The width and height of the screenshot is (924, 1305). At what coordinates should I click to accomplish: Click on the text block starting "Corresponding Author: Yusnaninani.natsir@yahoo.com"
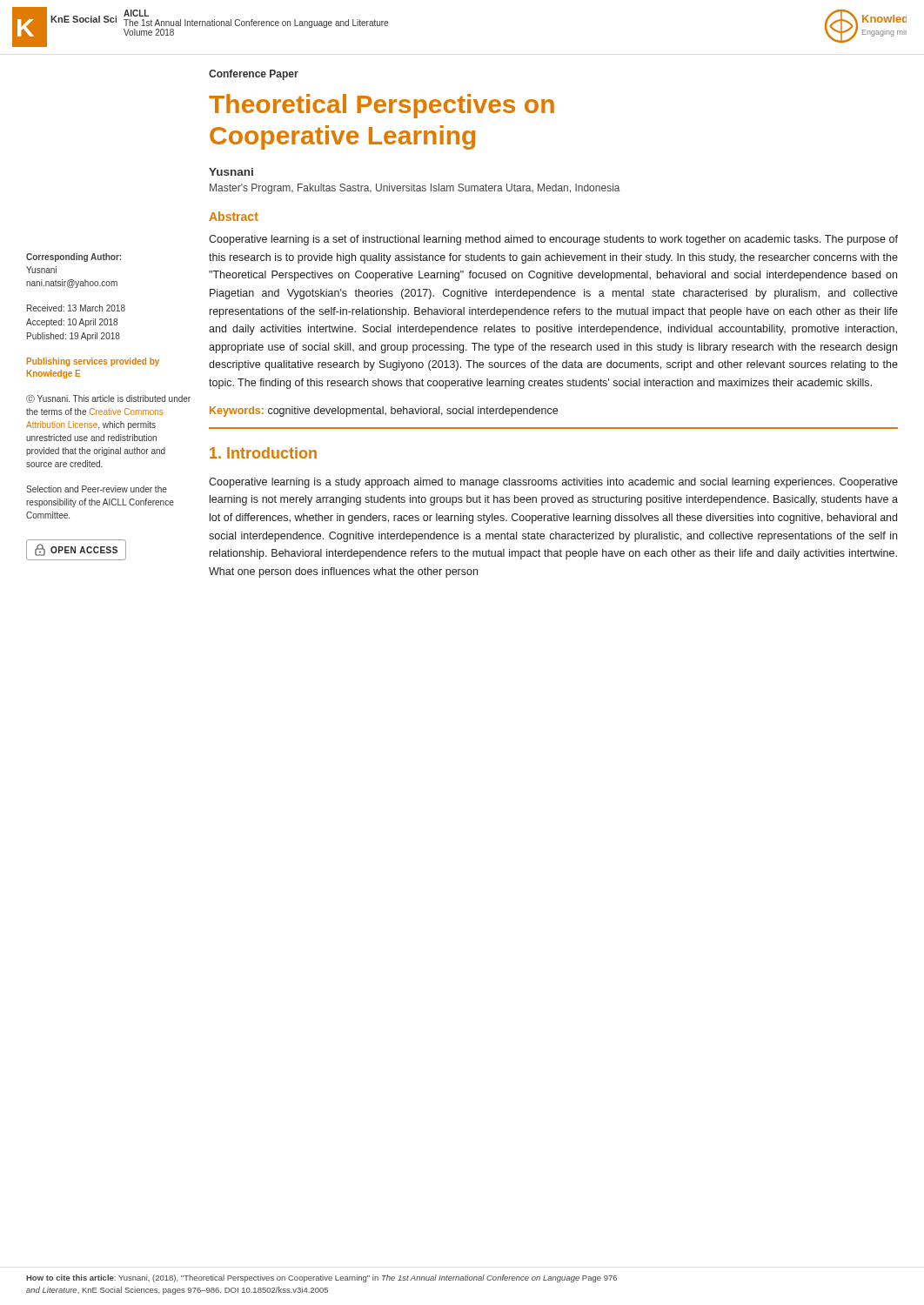[x=109, y=271]
